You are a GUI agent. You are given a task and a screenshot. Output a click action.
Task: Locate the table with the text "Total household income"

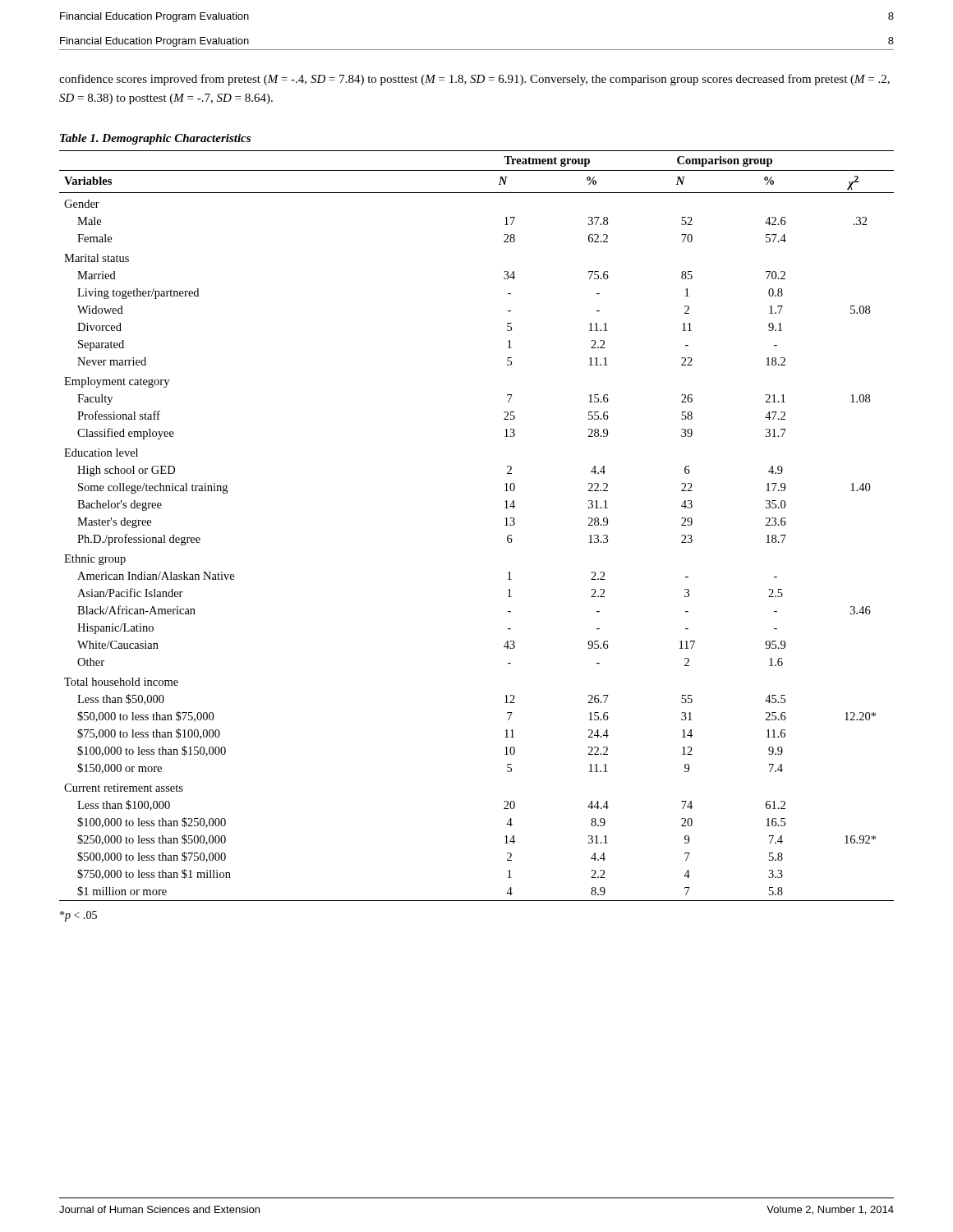(x=476, y=528)
